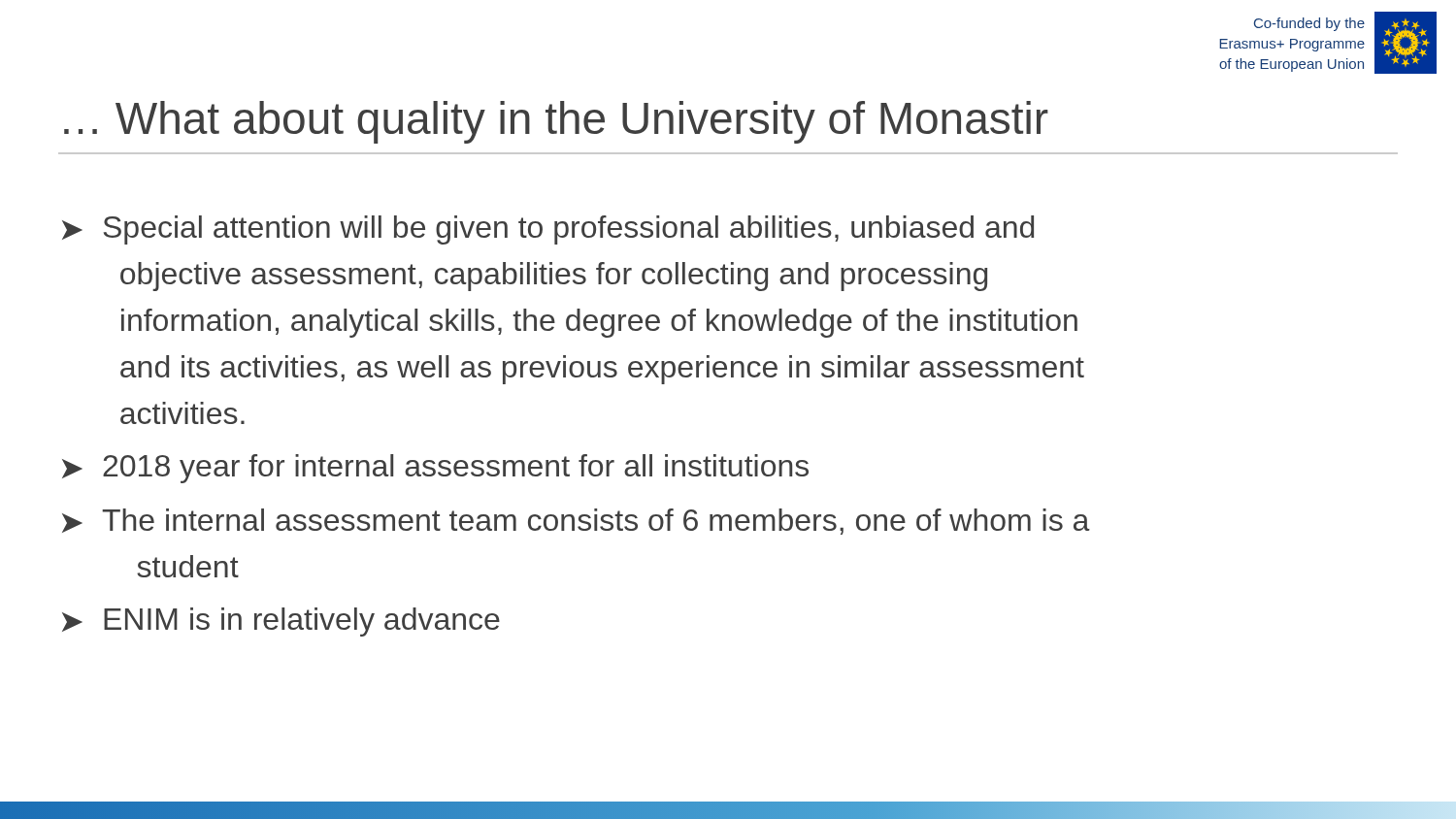Click on the passage starting "➤ 2018 year for internal"
This screenshot has height=819, width=1456.
(728, 467)
